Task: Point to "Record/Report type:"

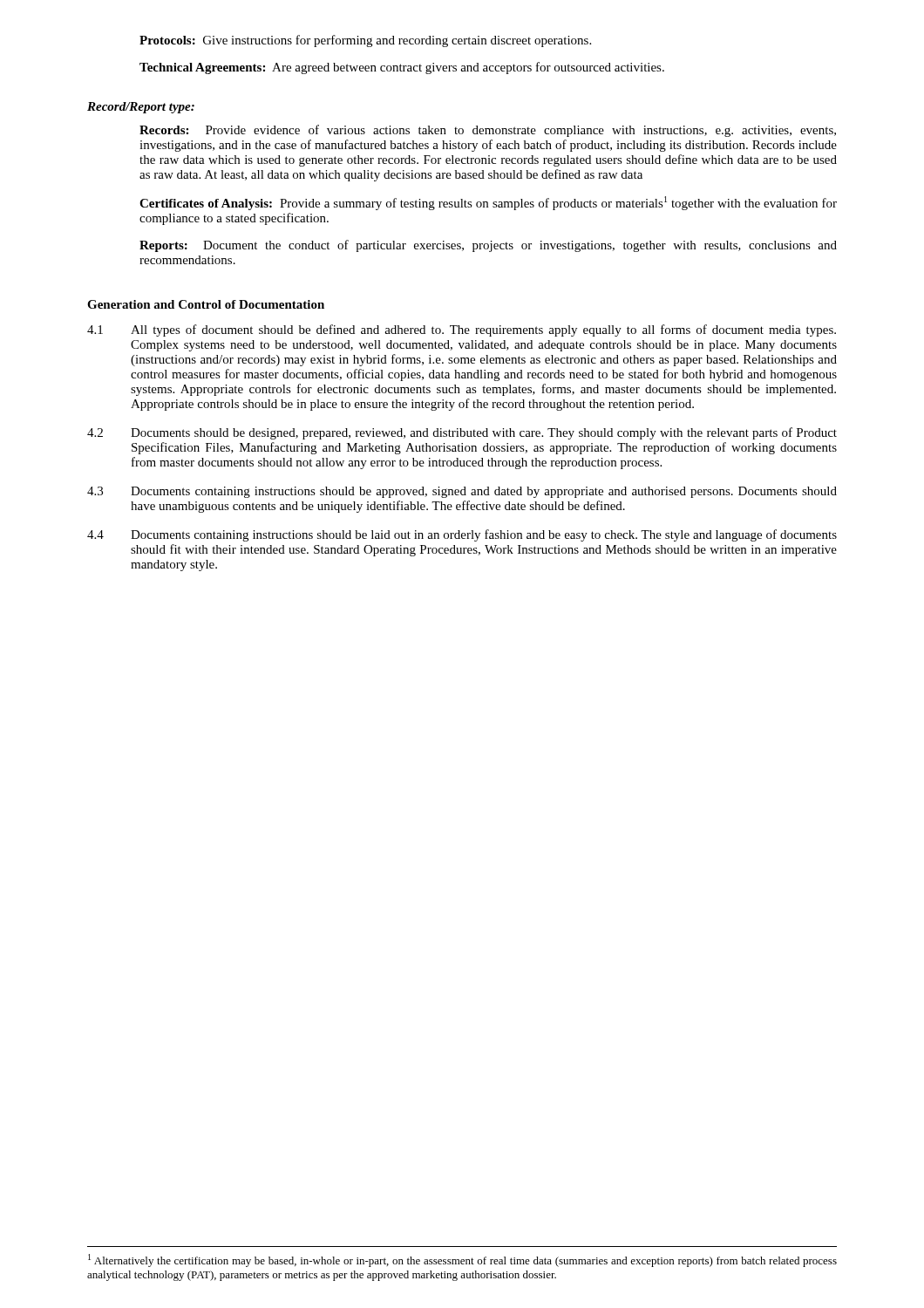Action: pos(141,106)
